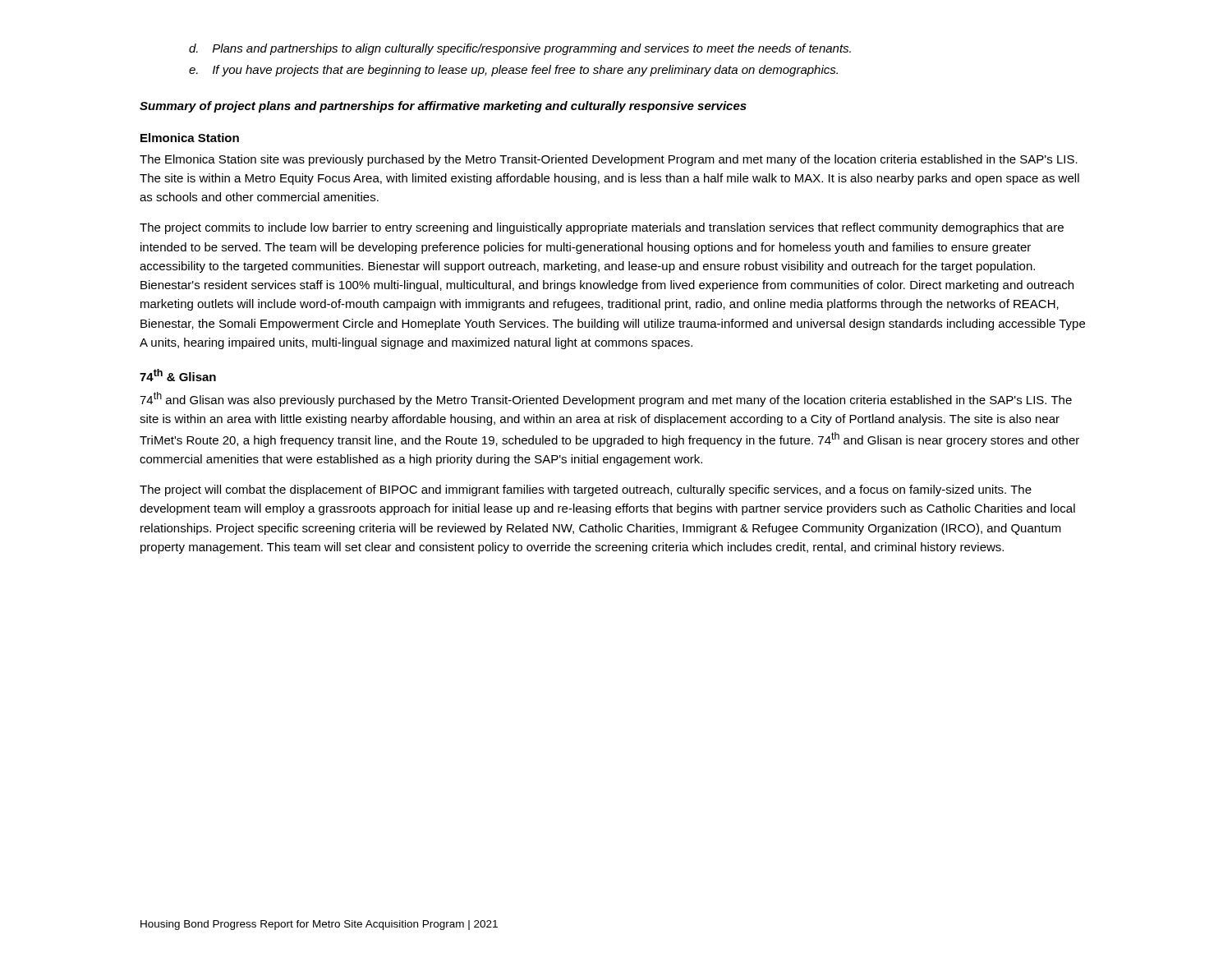Locate the block of text that opens with "e. If you"
Viewport: 1232px width, 953px height.
(514, 69)
